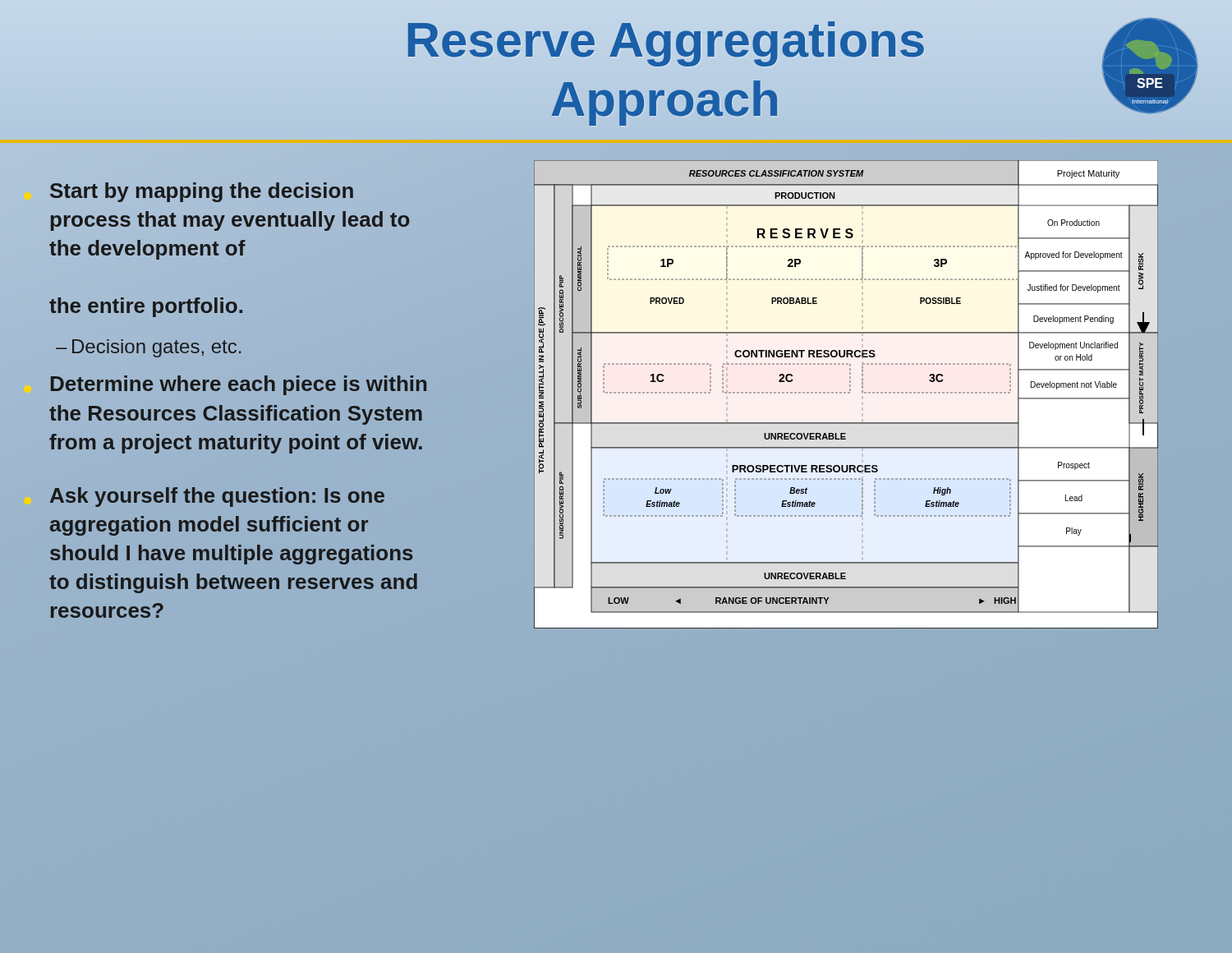The height and width of the screenshot is (953, 1232).
Task: Locate the list item with the text "– Decision gates, etc."
Action: pyautogui.click(x=149, y=347)
